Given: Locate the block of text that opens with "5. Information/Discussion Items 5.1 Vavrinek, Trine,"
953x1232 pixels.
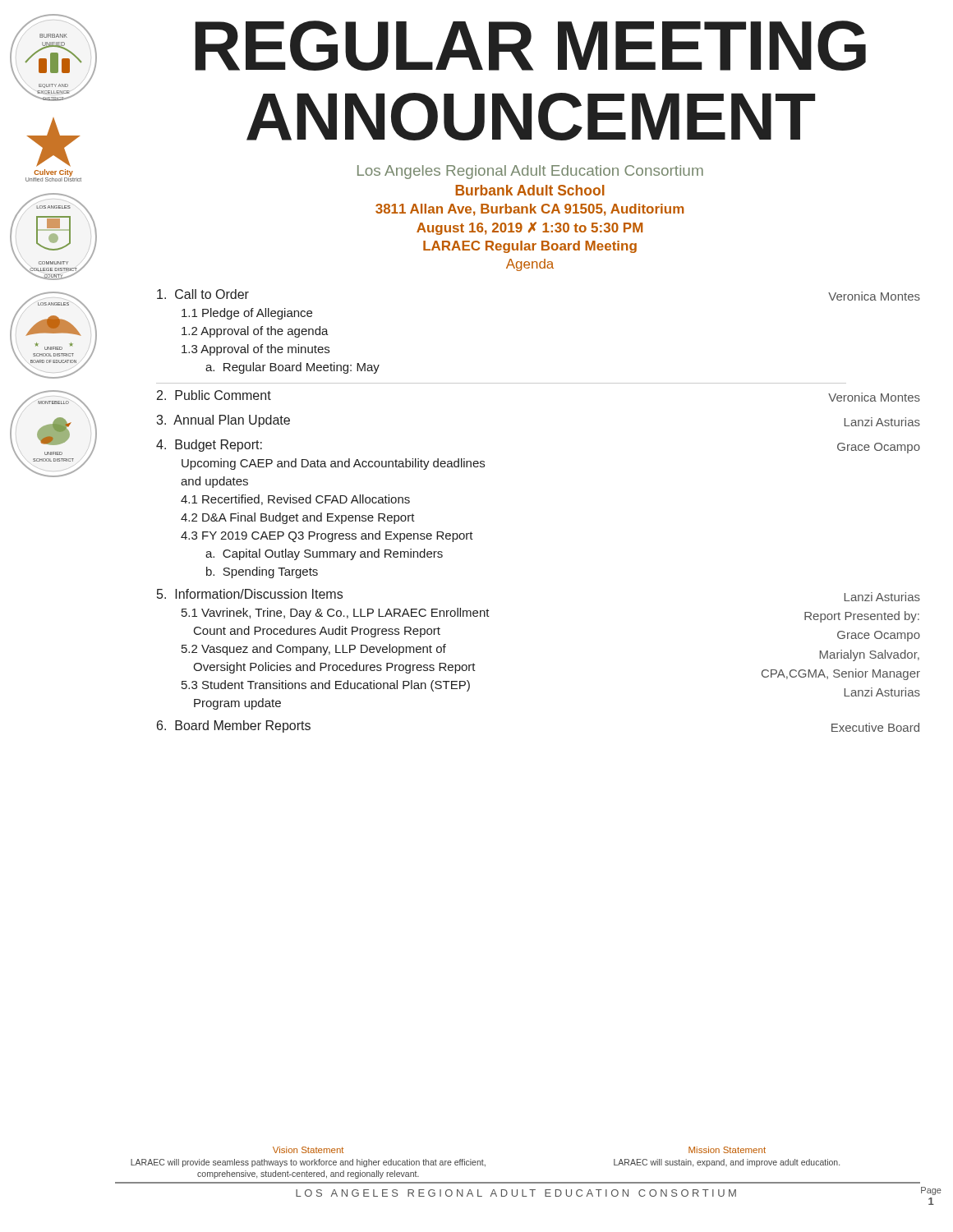Looking at the screenshot, I should point(251,596).
